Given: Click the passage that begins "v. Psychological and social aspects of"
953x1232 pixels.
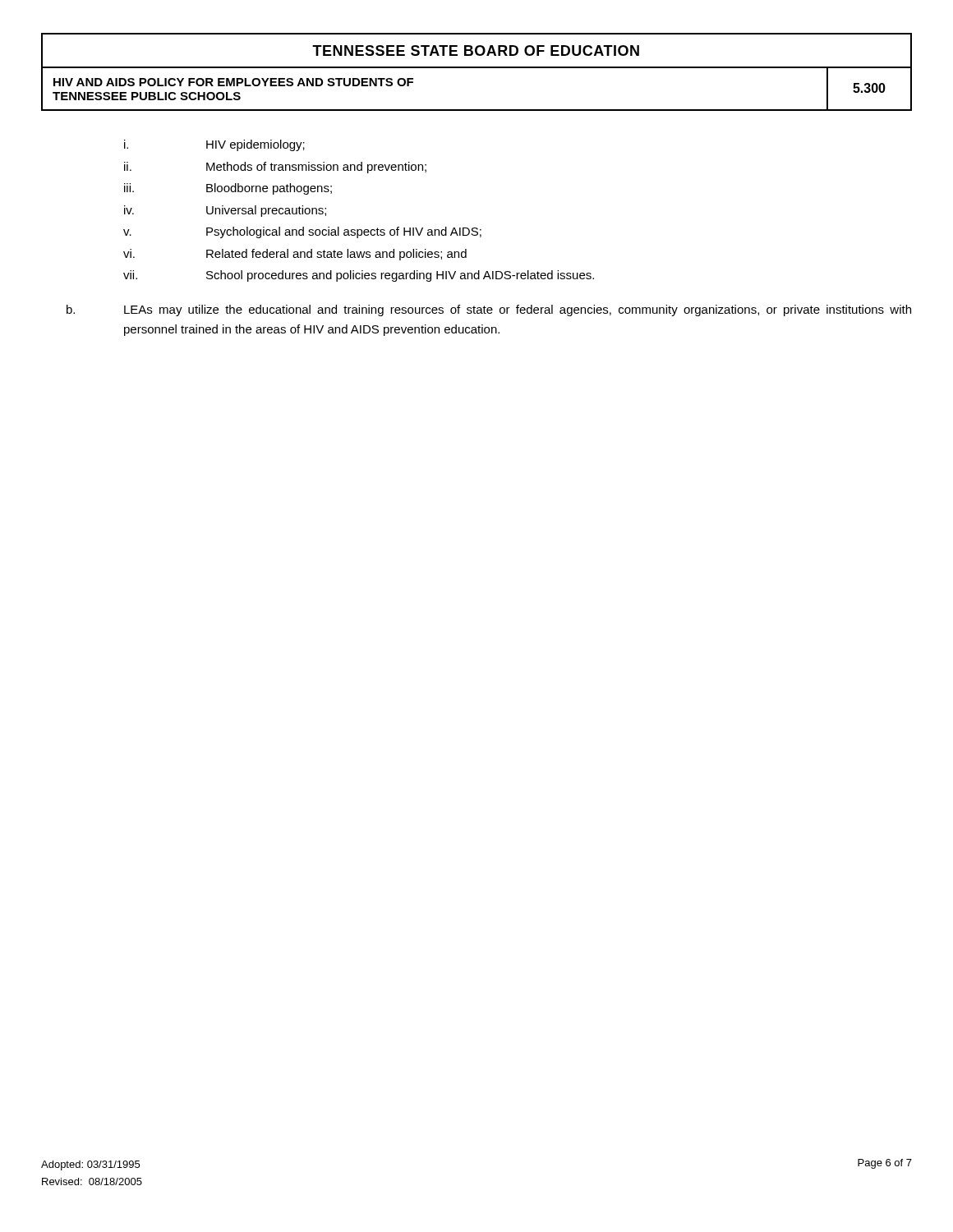Looking at the screenshot, I should tap(476, 232).
